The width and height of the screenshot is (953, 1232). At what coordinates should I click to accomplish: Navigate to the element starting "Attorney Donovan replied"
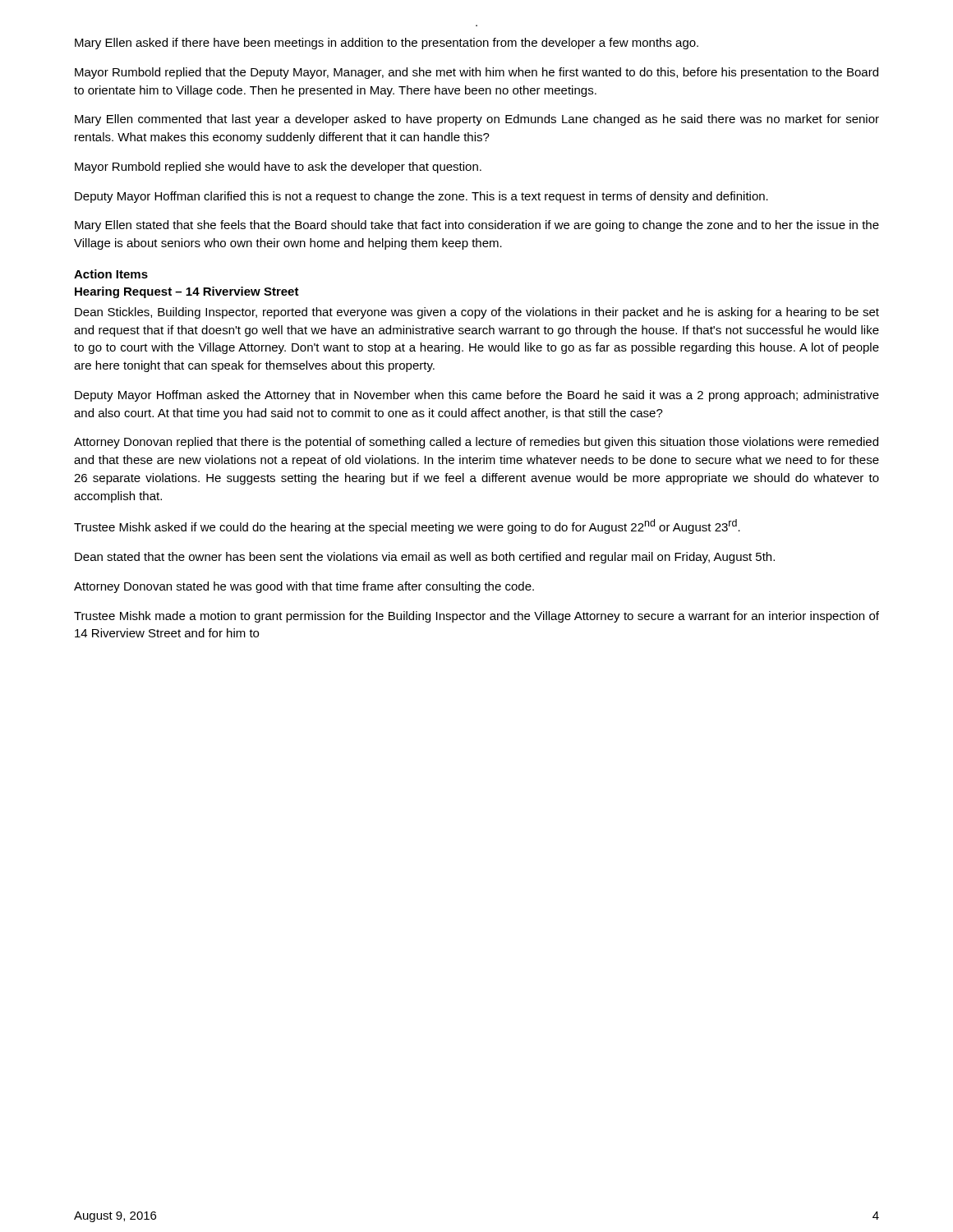476,469
